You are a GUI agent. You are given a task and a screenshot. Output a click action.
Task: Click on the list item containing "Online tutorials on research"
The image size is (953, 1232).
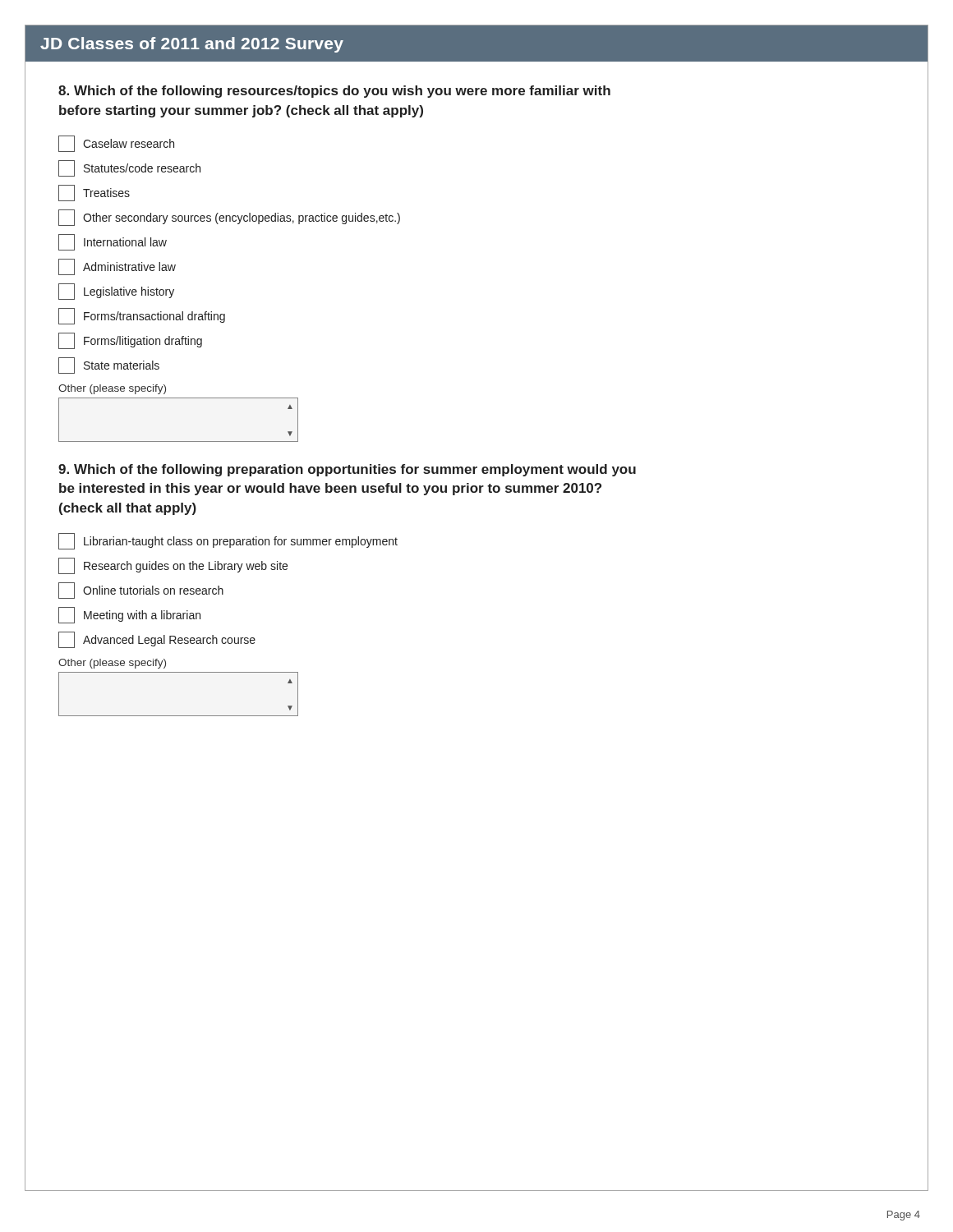(141, 591)
